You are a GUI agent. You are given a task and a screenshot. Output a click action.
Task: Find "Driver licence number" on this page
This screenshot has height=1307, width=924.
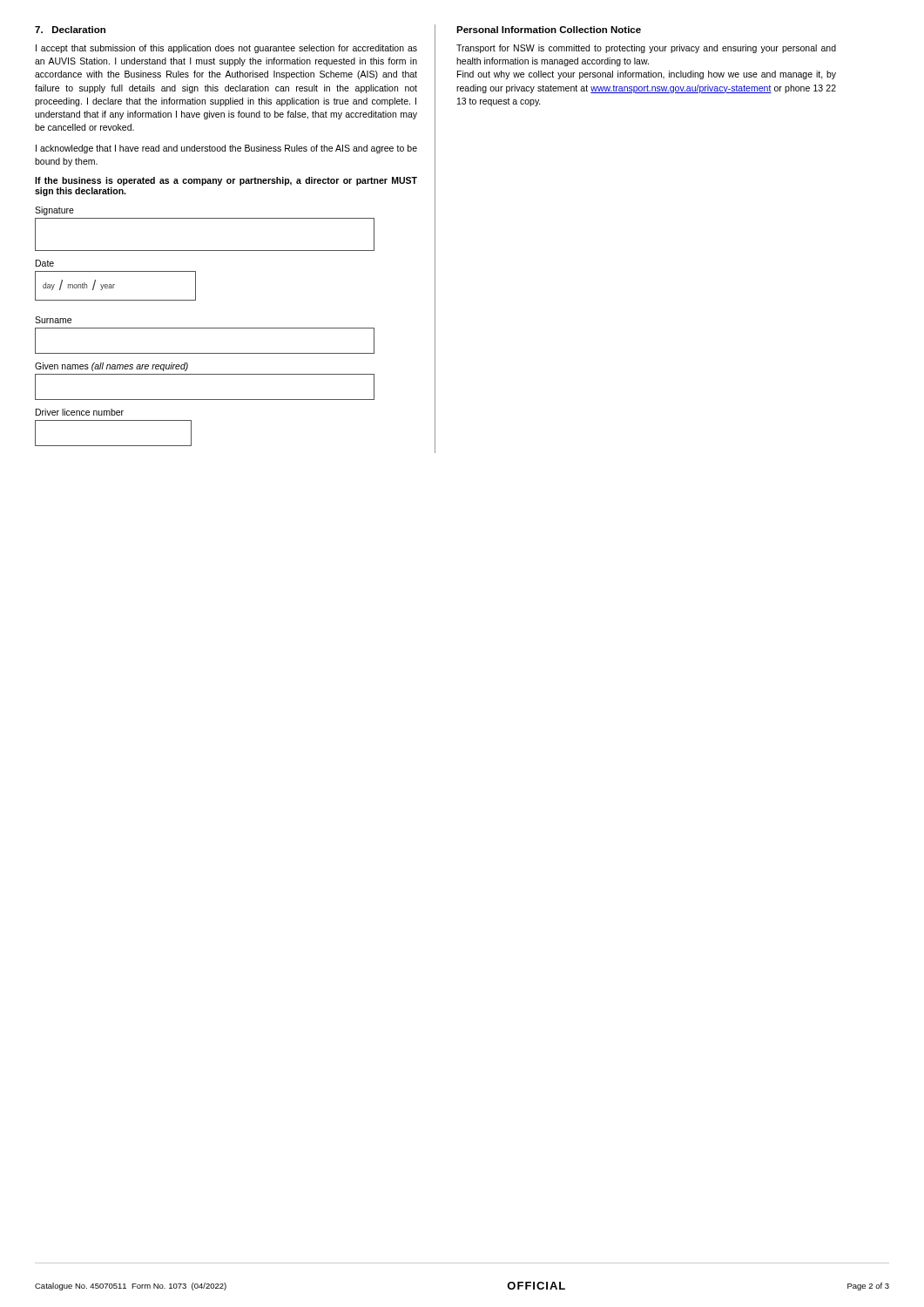[x=79, y=412]
